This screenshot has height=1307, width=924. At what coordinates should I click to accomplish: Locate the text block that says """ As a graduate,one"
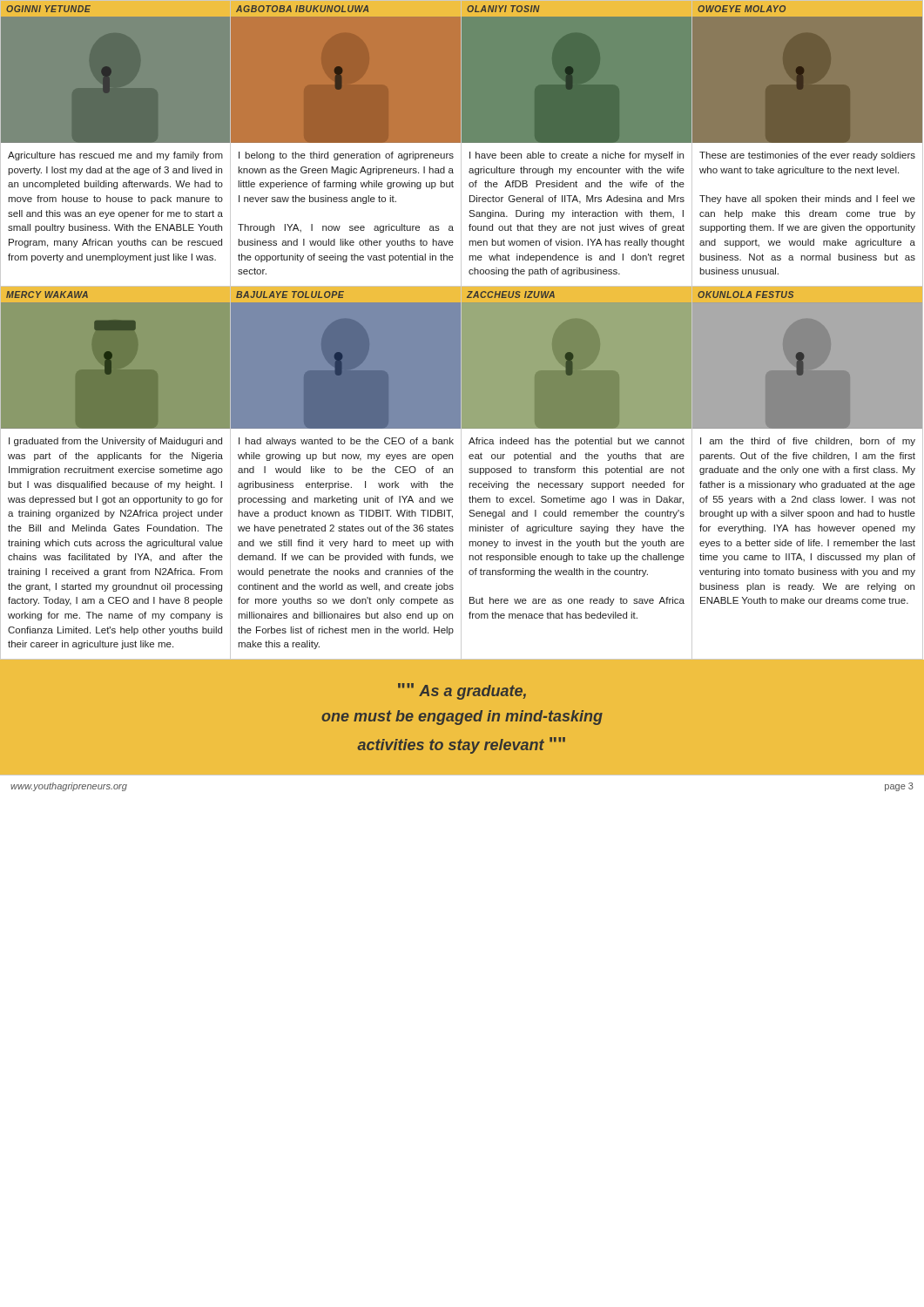(462, 717)
